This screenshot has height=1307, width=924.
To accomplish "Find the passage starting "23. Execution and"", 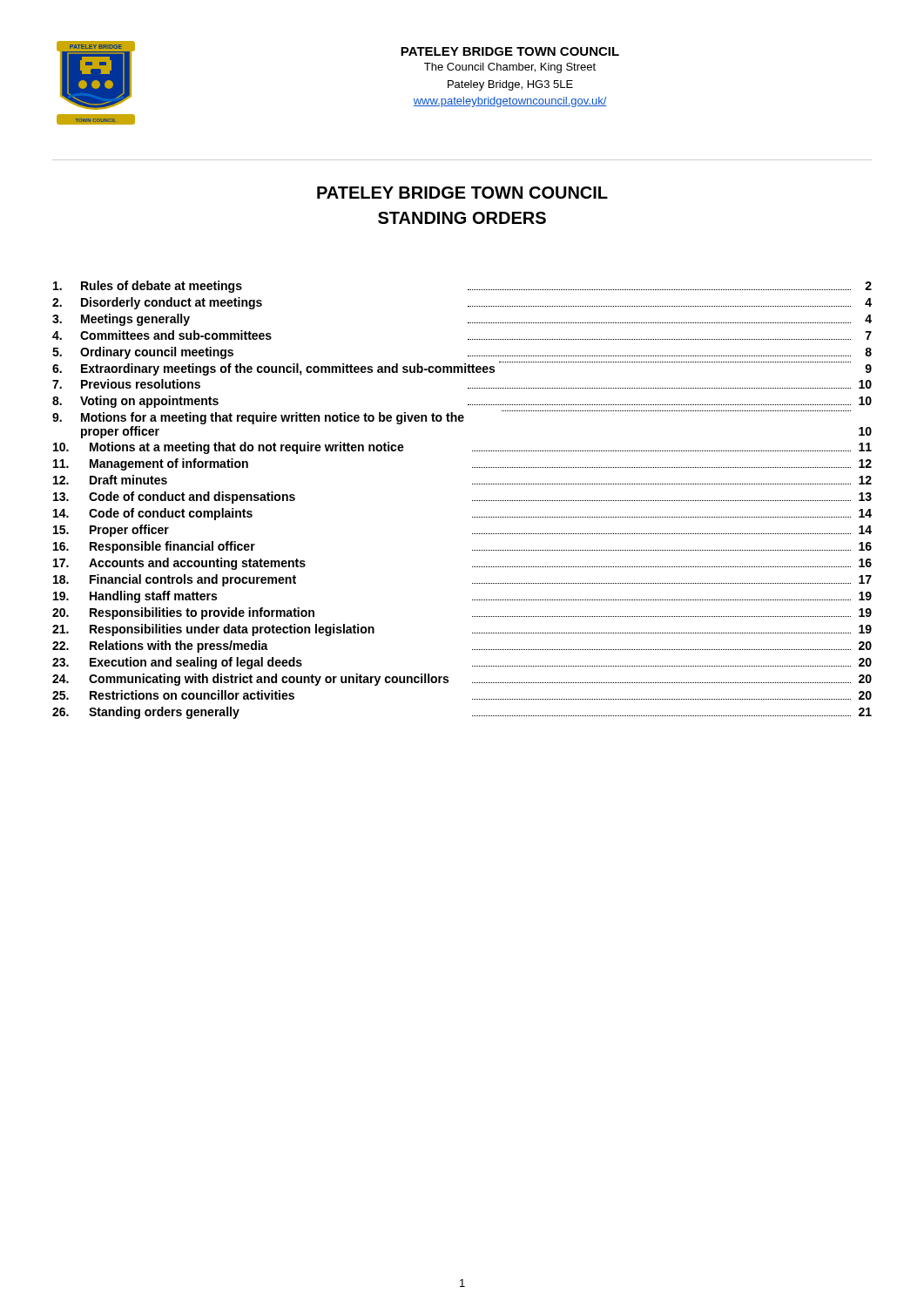I will (x=462, y=662).
